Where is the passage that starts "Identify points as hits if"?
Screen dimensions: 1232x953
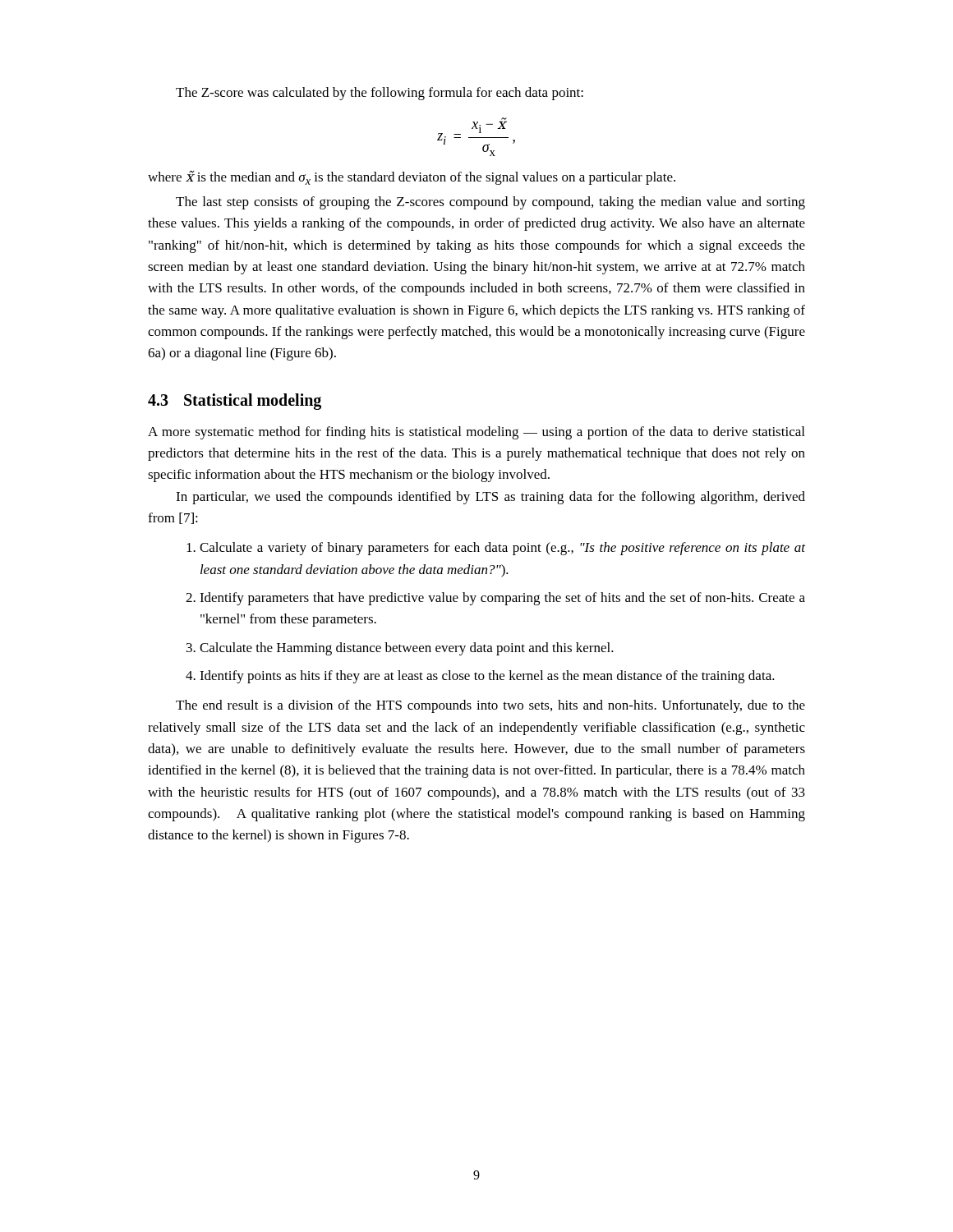(487, 676)
